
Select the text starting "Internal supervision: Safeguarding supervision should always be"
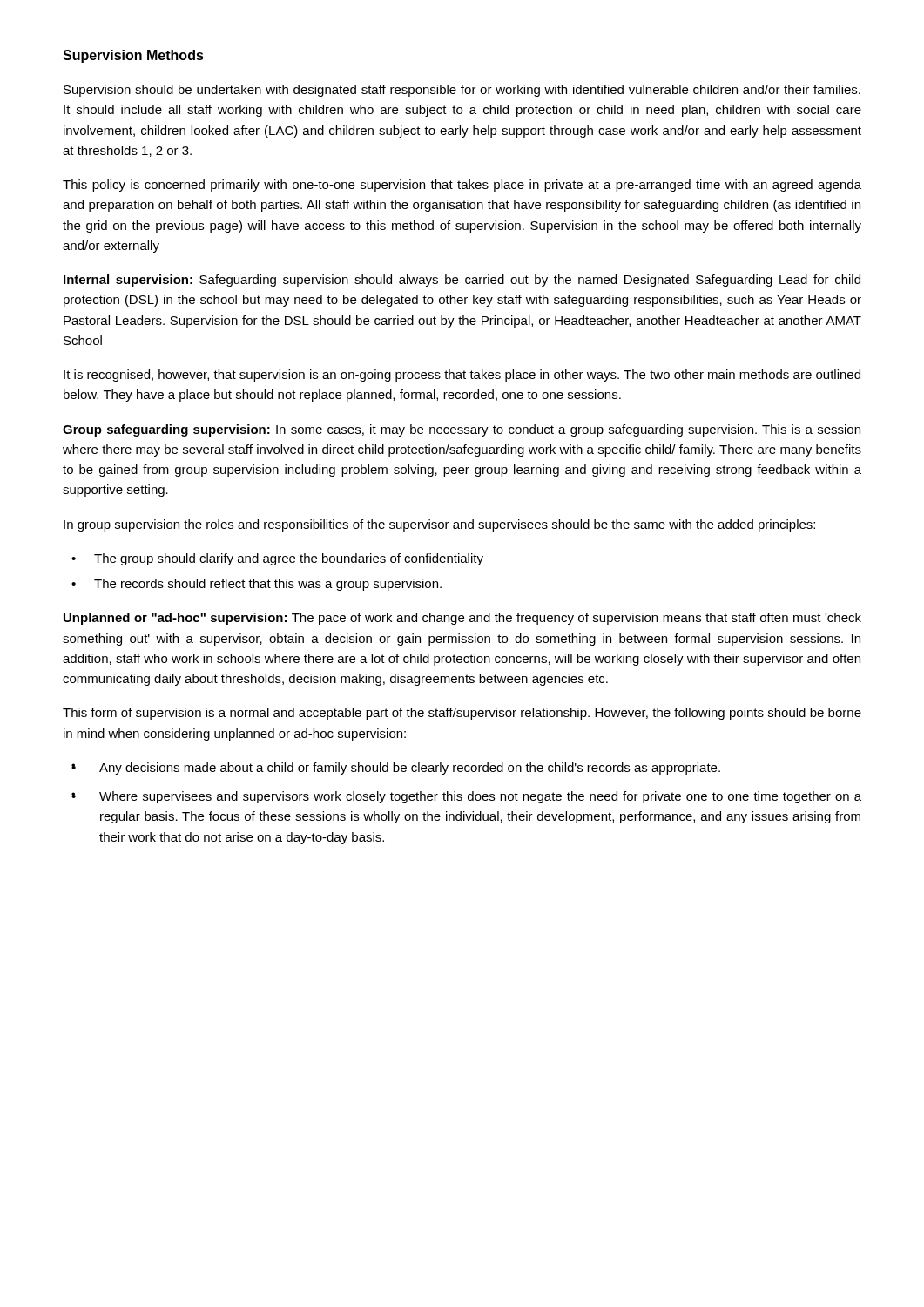click(x=462, y=310)
